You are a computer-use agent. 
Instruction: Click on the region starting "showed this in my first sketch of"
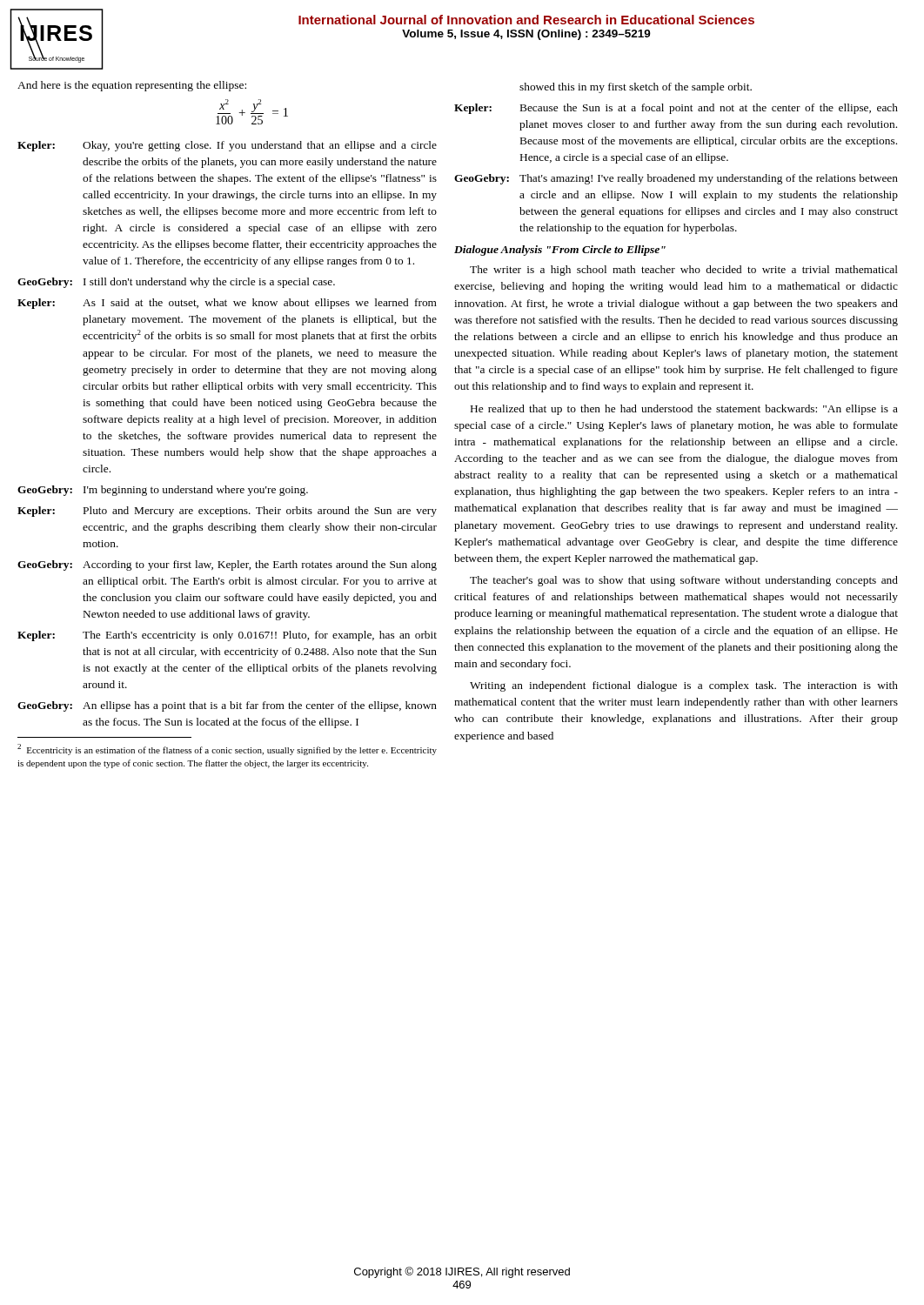click(x=709, y=87)
